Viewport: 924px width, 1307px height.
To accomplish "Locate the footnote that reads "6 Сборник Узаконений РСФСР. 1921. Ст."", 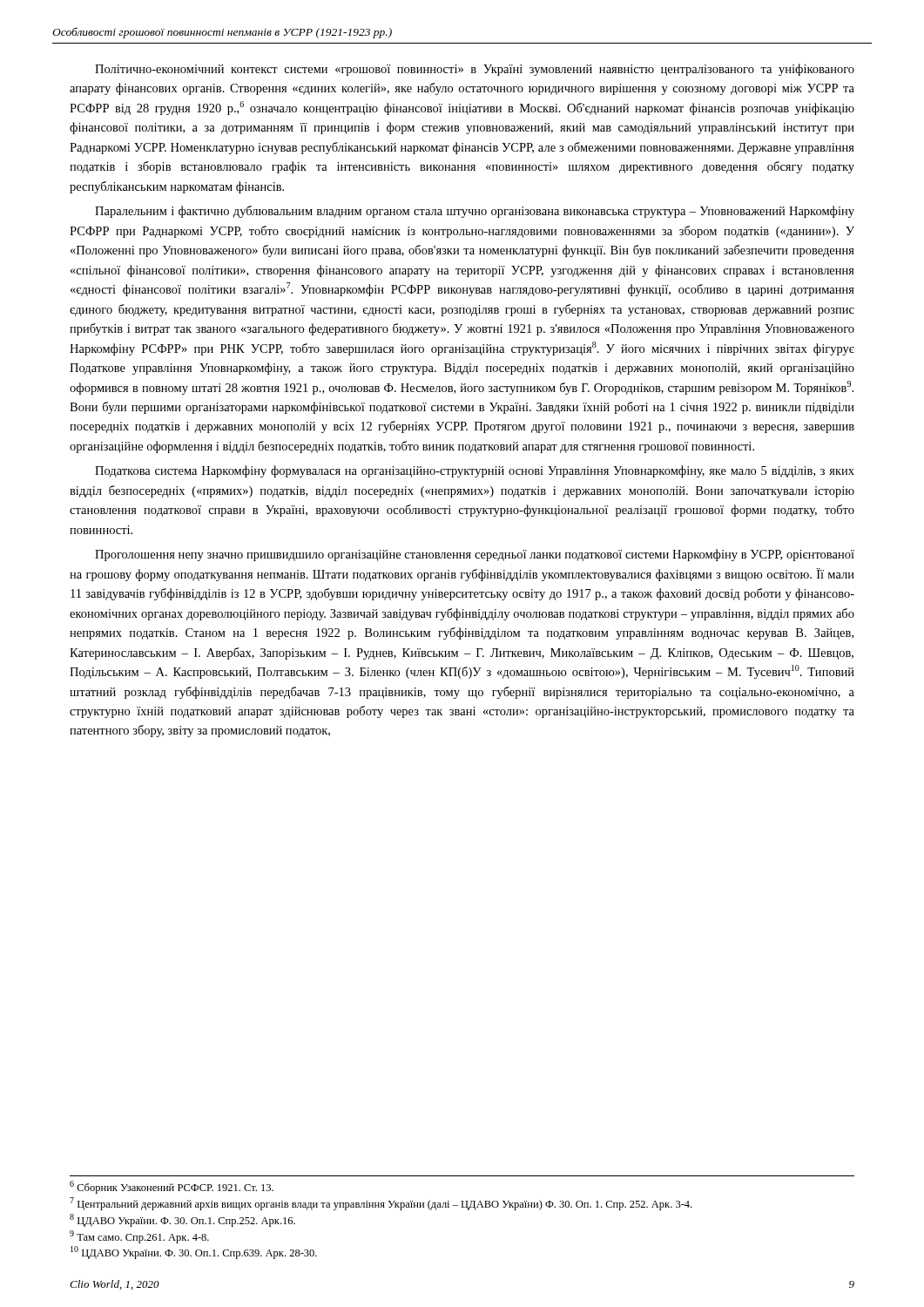I will [172, 1187].
